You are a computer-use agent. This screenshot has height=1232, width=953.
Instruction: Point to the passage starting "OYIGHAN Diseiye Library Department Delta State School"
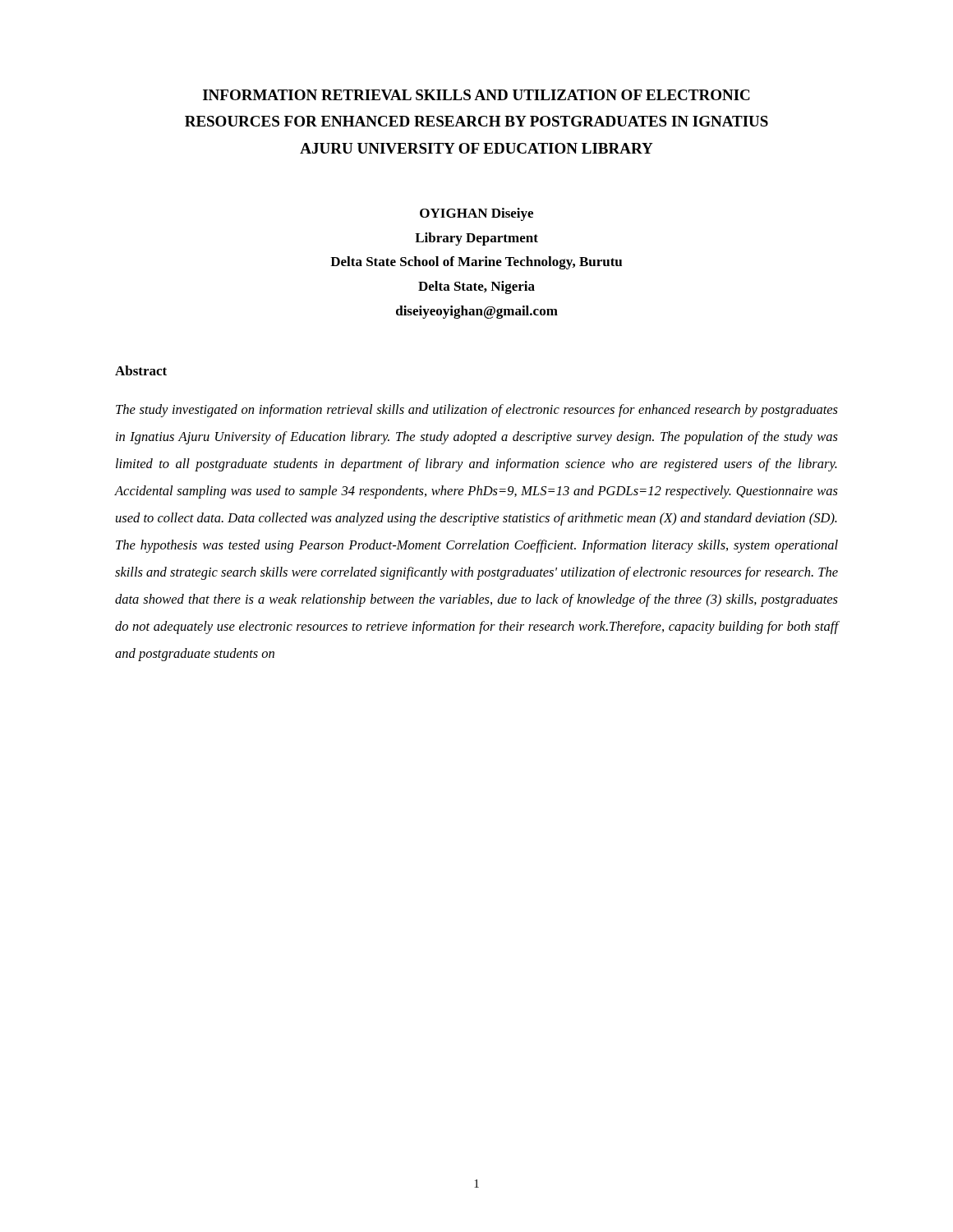(x=476, y=262)
